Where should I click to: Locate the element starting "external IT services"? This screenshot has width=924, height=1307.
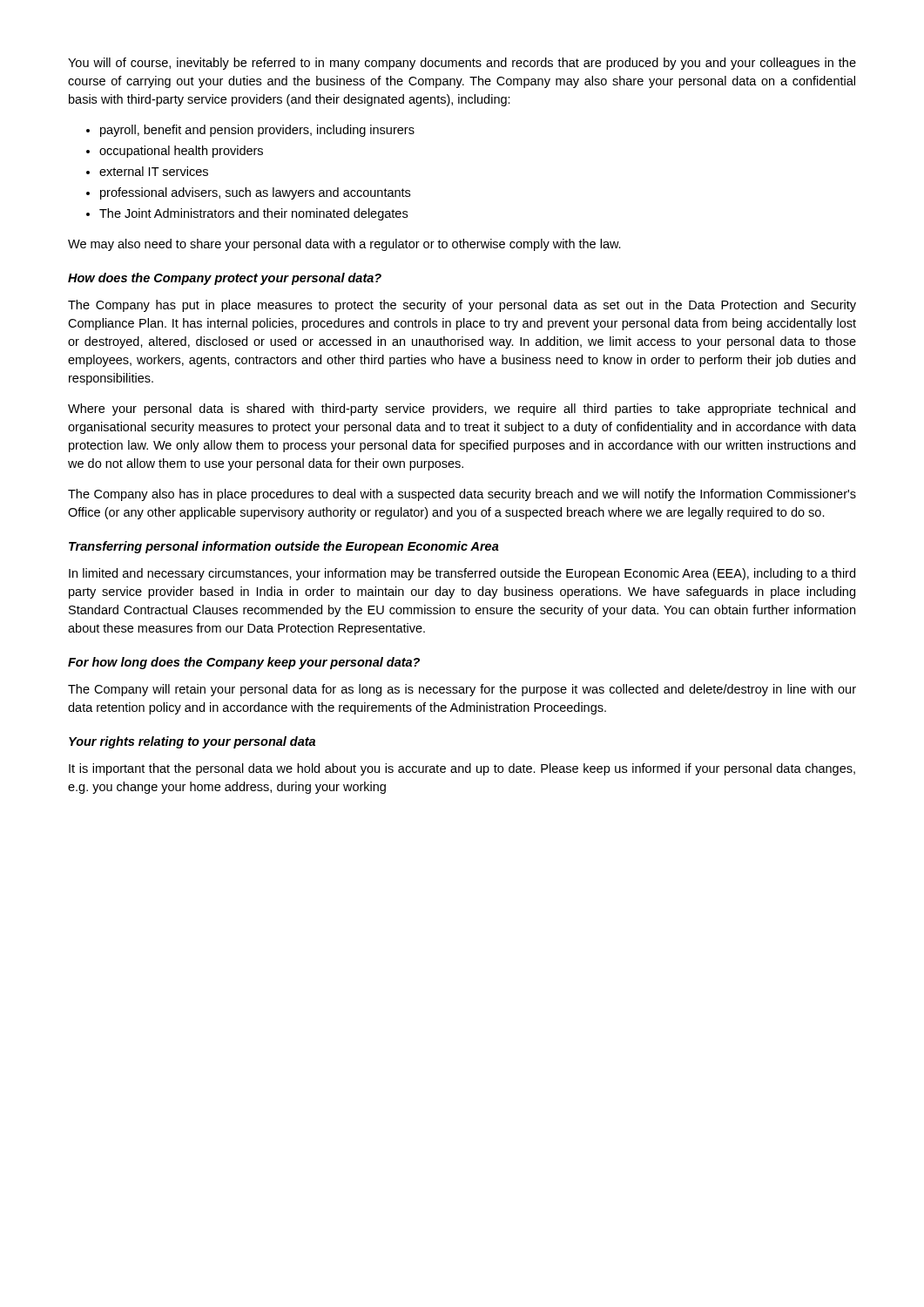pyautogui.click(x=154, y=172)
